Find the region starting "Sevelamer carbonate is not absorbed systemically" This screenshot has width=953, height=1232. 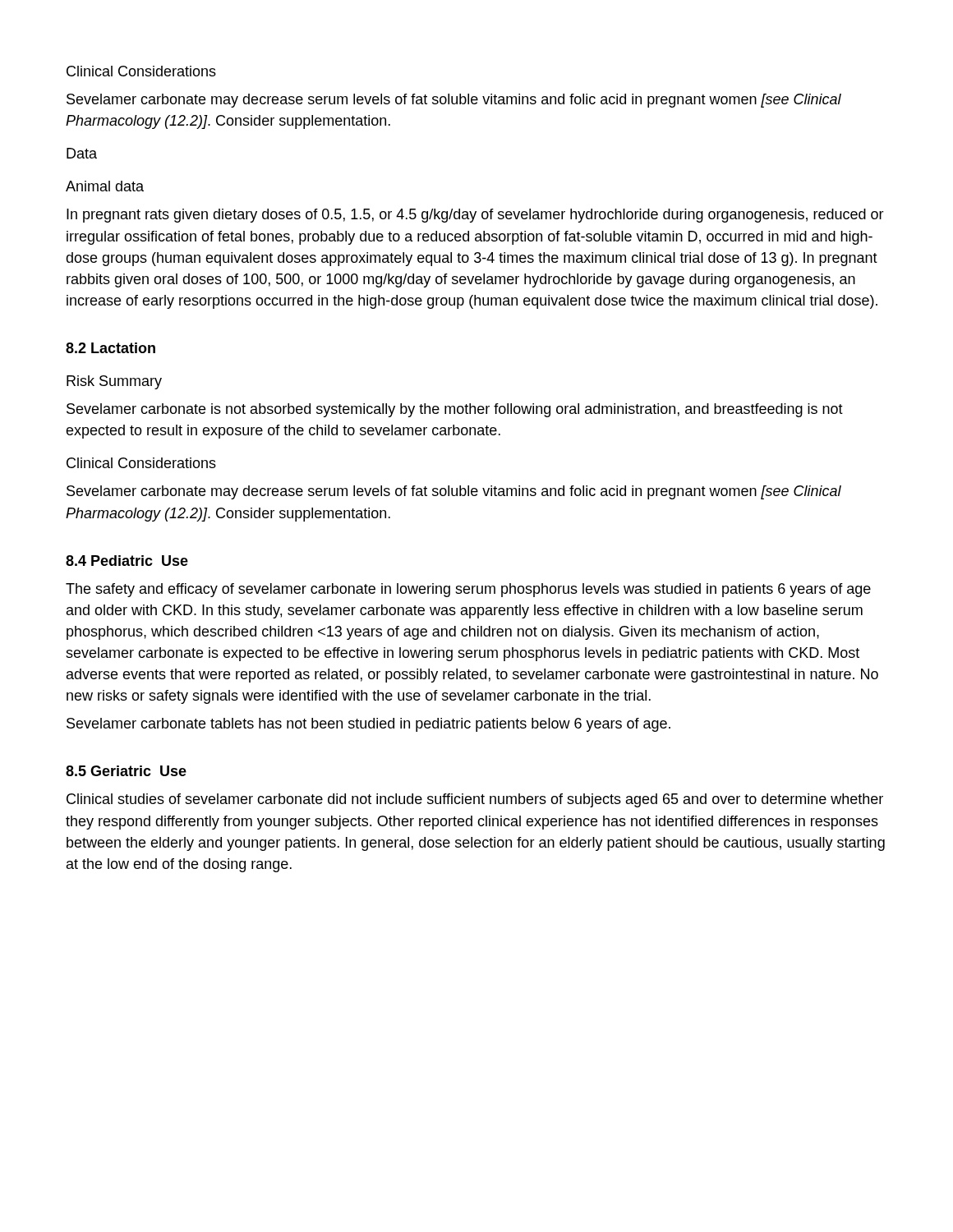pyautogui.click(x=454, y=420)
